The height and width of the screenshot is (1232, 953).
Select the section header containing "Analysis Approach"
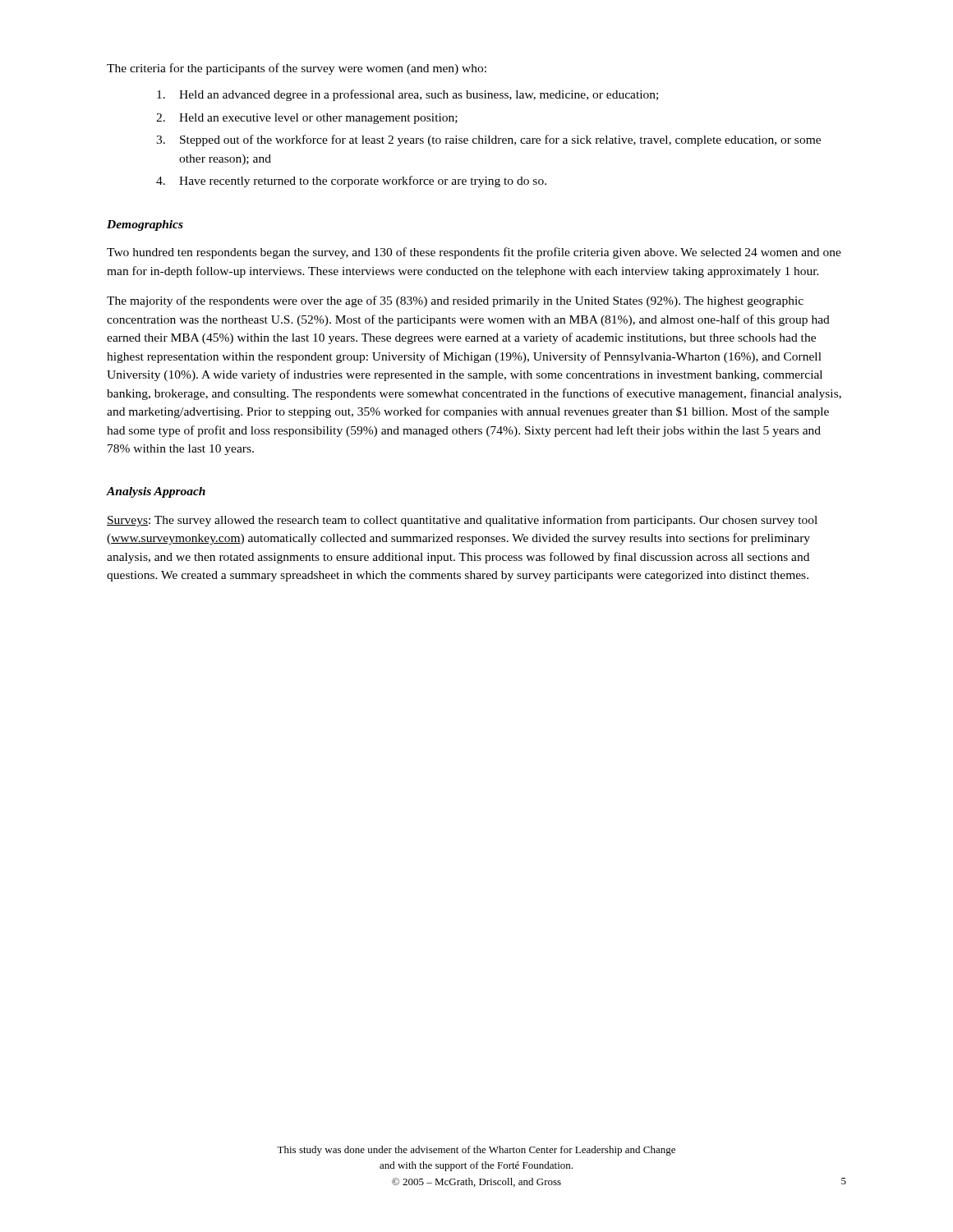pos(156,491)
